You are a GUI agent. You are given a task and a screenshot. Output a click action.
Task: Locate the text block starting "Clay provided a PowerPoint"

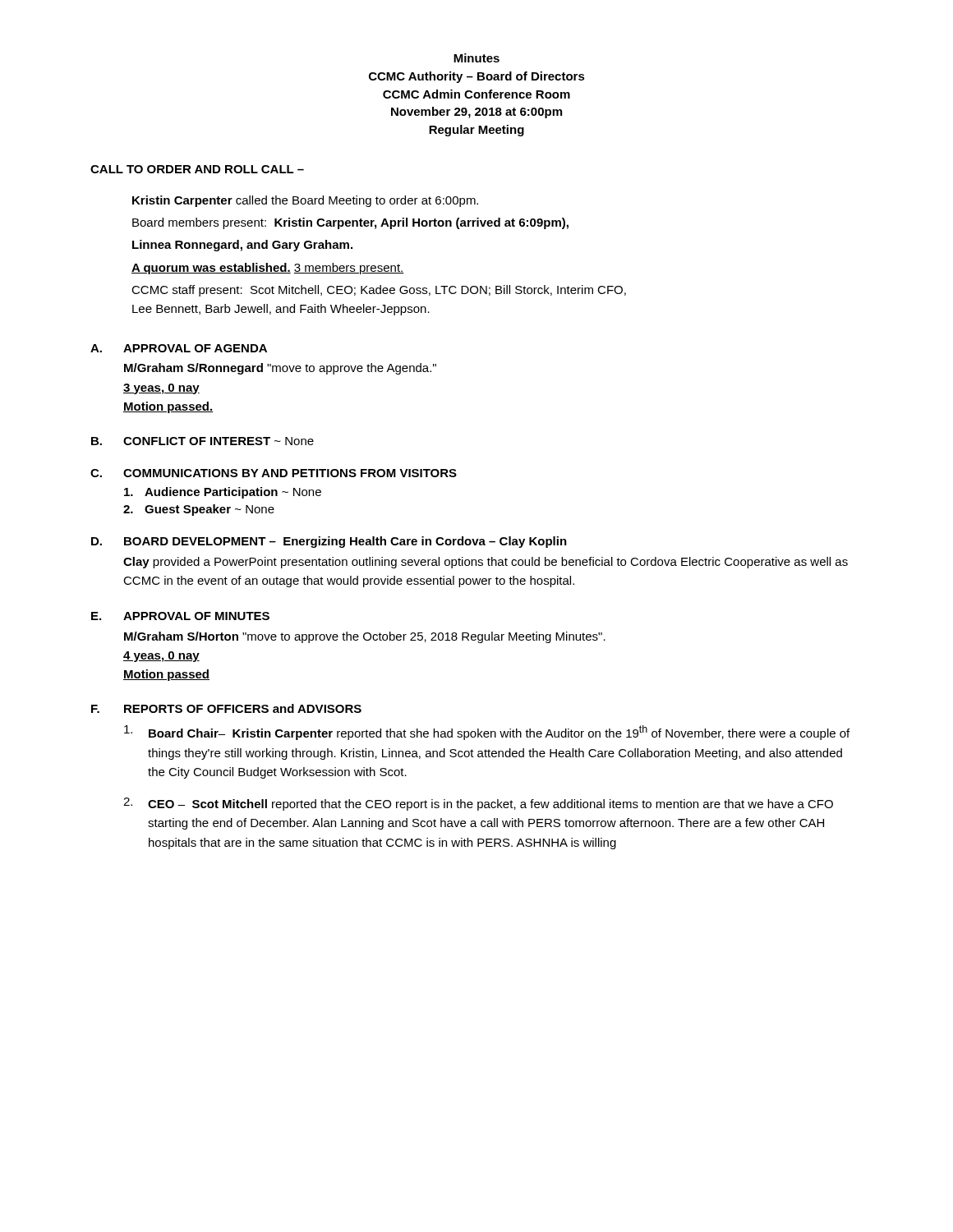coord(486,571)
